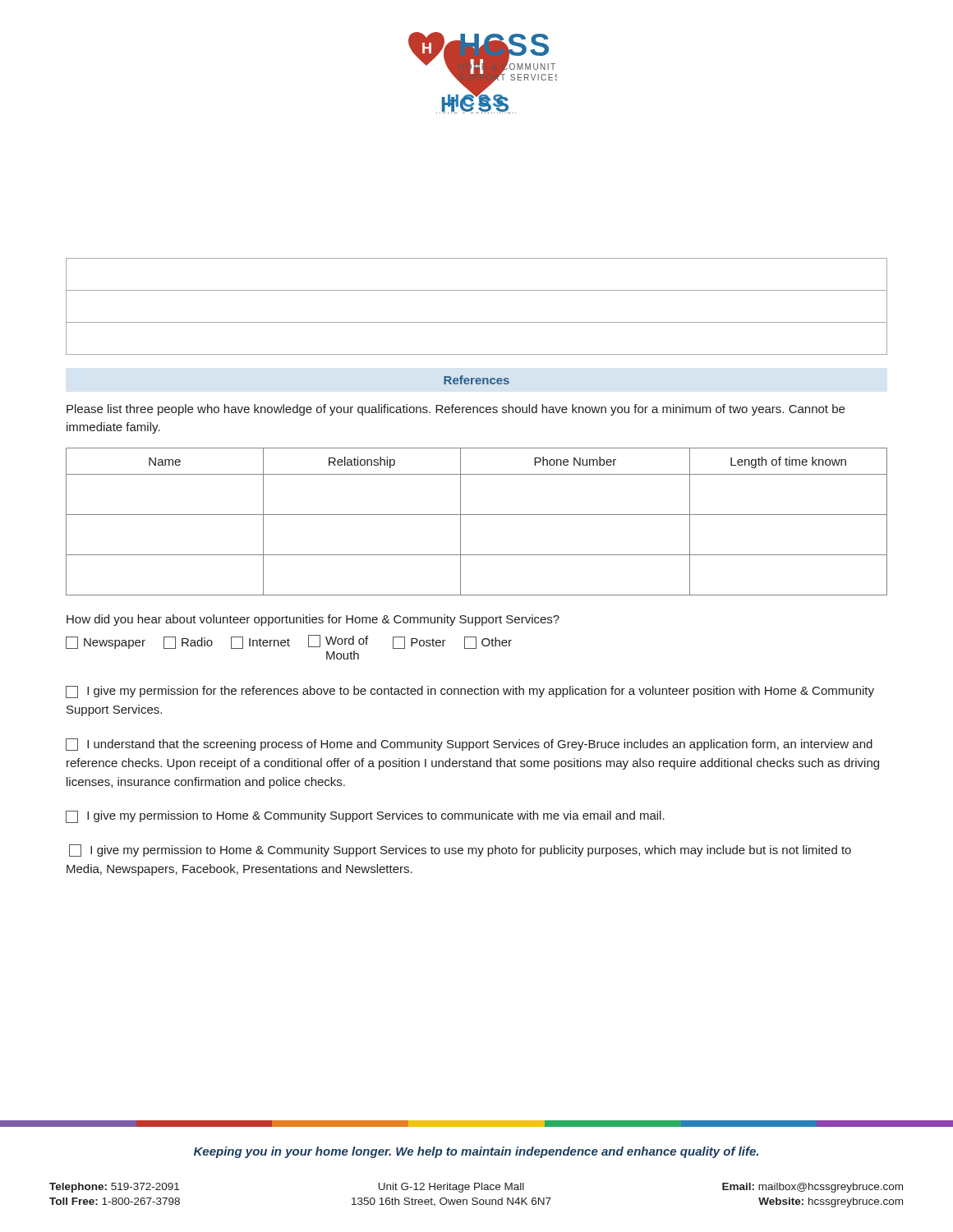Select the logo

[476, 68]
